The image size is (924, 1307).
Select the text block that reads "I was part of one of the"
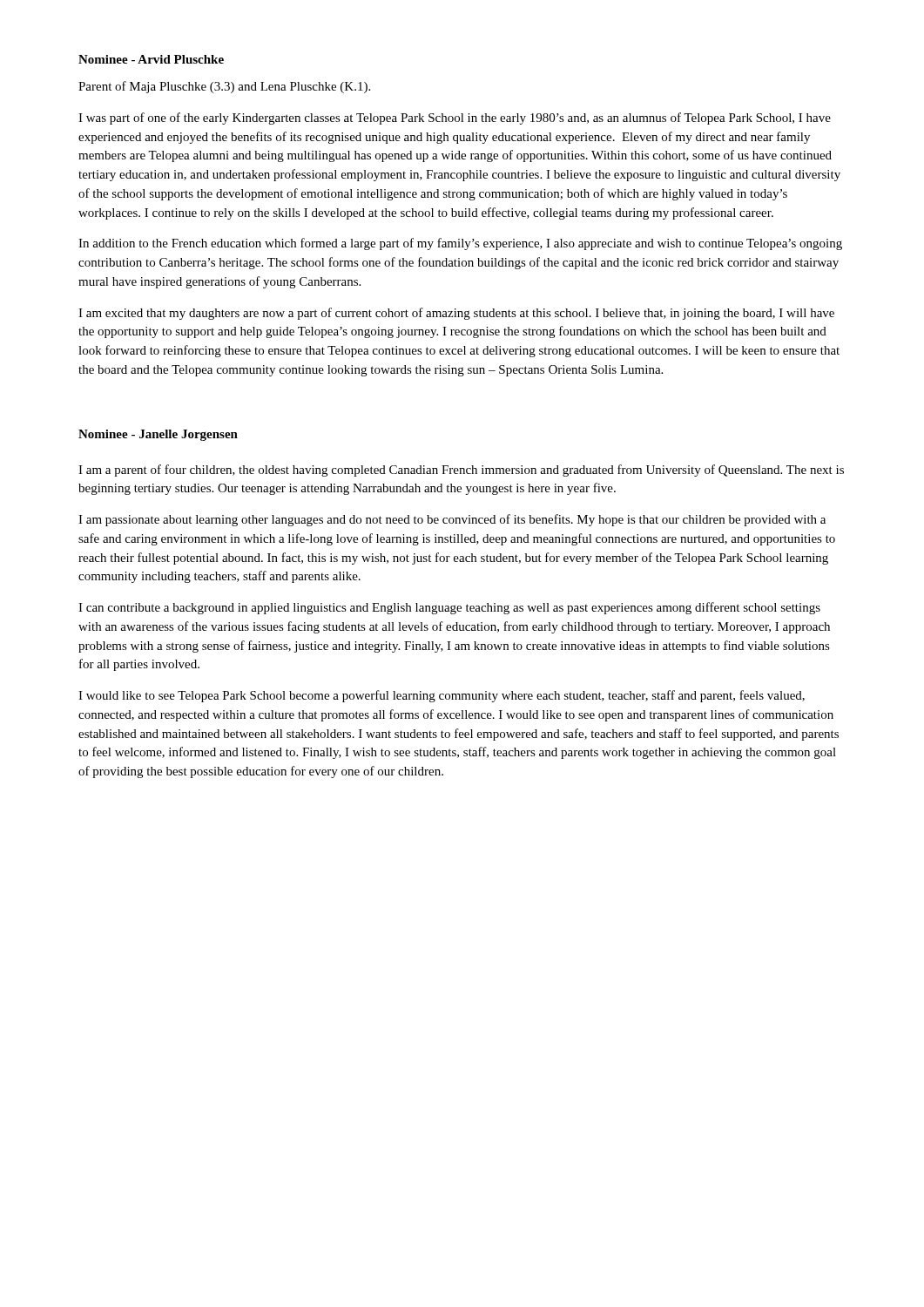click(459, 165)
